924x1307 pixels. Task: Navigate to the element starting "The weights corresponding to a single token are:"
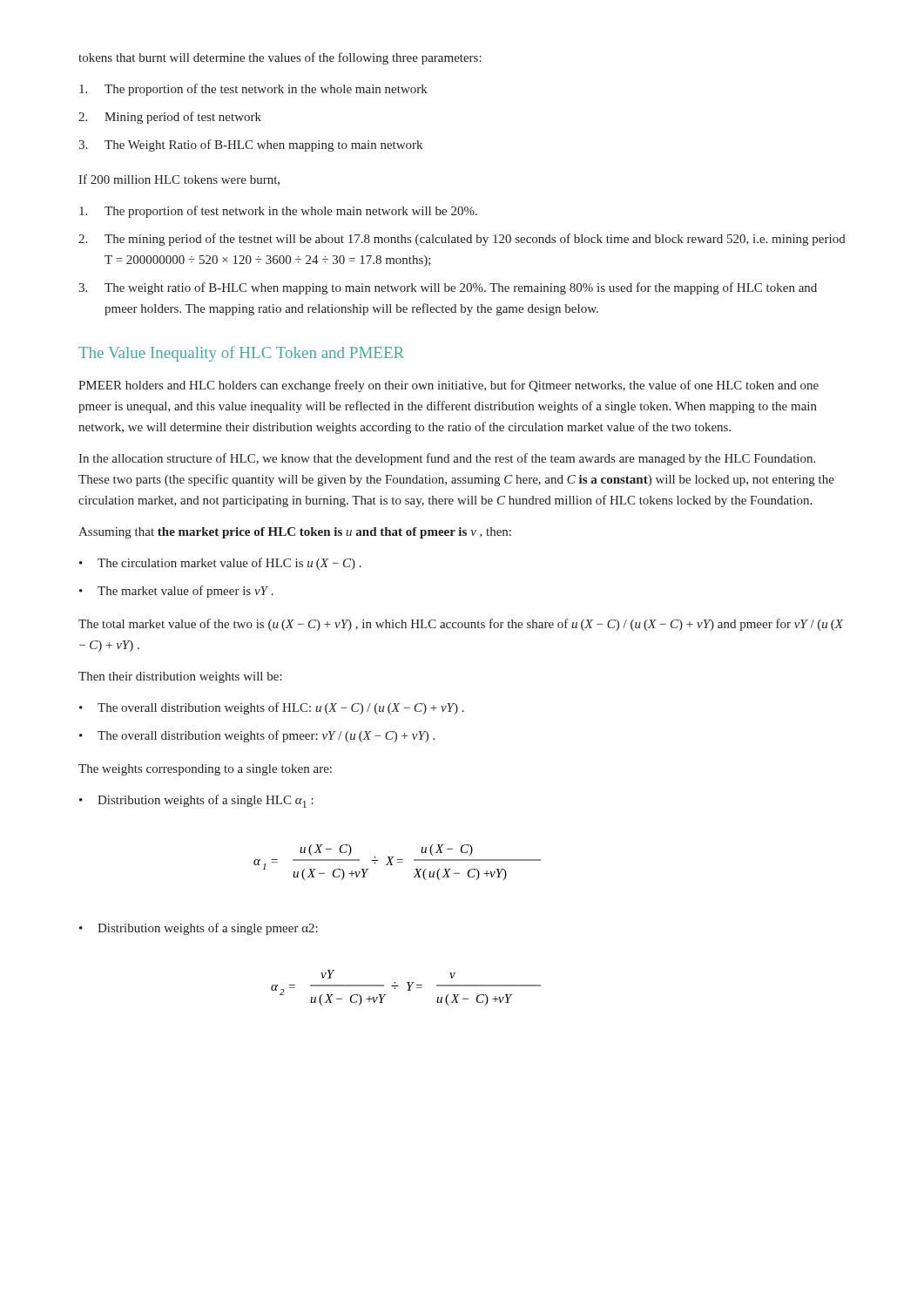(206, 769)
